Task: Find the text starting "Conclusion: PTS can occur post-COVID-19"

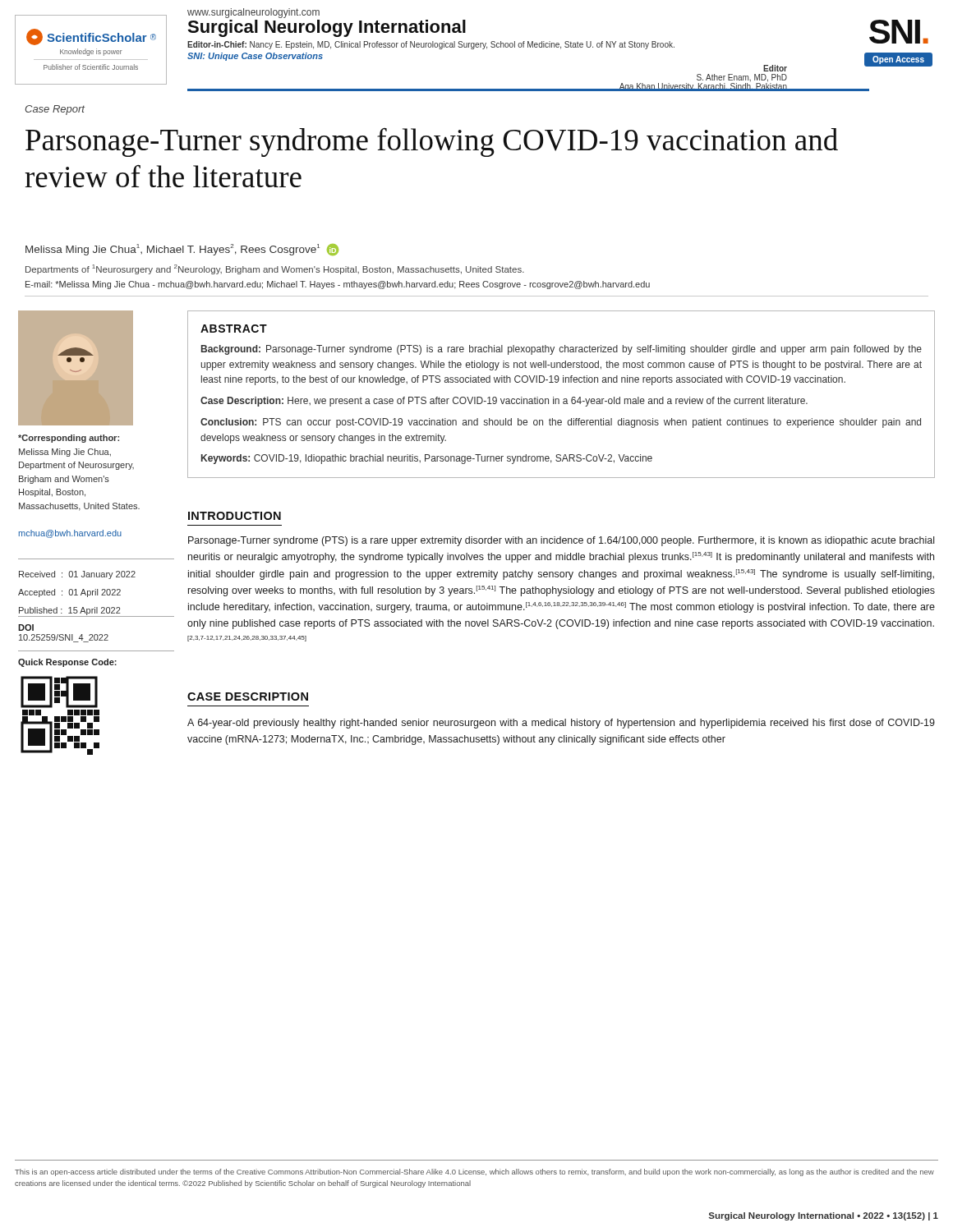Action: click(x=561, y=430)
